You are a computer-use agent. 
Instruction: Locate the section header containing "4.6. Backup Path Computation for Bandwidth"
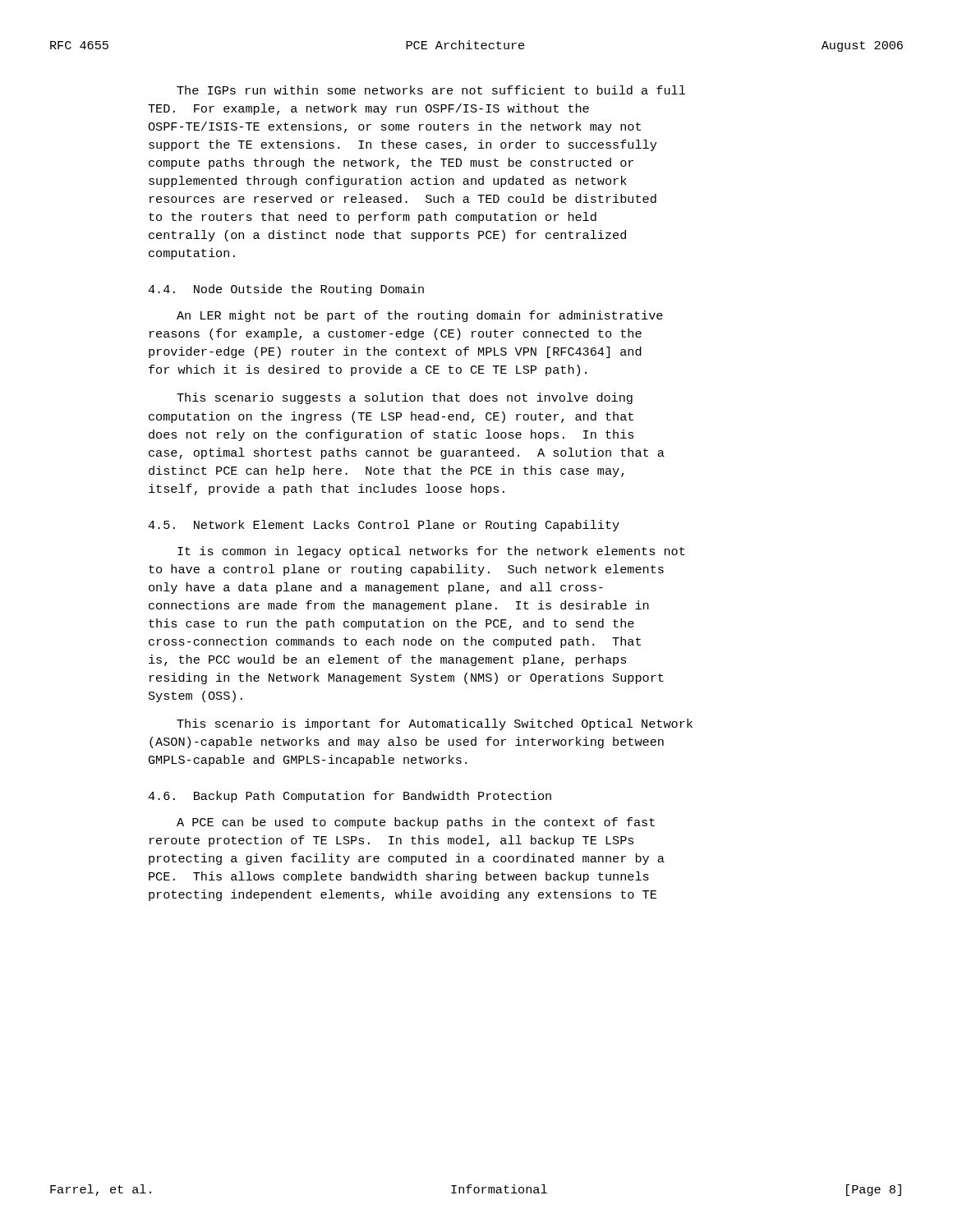pos(350,797)
